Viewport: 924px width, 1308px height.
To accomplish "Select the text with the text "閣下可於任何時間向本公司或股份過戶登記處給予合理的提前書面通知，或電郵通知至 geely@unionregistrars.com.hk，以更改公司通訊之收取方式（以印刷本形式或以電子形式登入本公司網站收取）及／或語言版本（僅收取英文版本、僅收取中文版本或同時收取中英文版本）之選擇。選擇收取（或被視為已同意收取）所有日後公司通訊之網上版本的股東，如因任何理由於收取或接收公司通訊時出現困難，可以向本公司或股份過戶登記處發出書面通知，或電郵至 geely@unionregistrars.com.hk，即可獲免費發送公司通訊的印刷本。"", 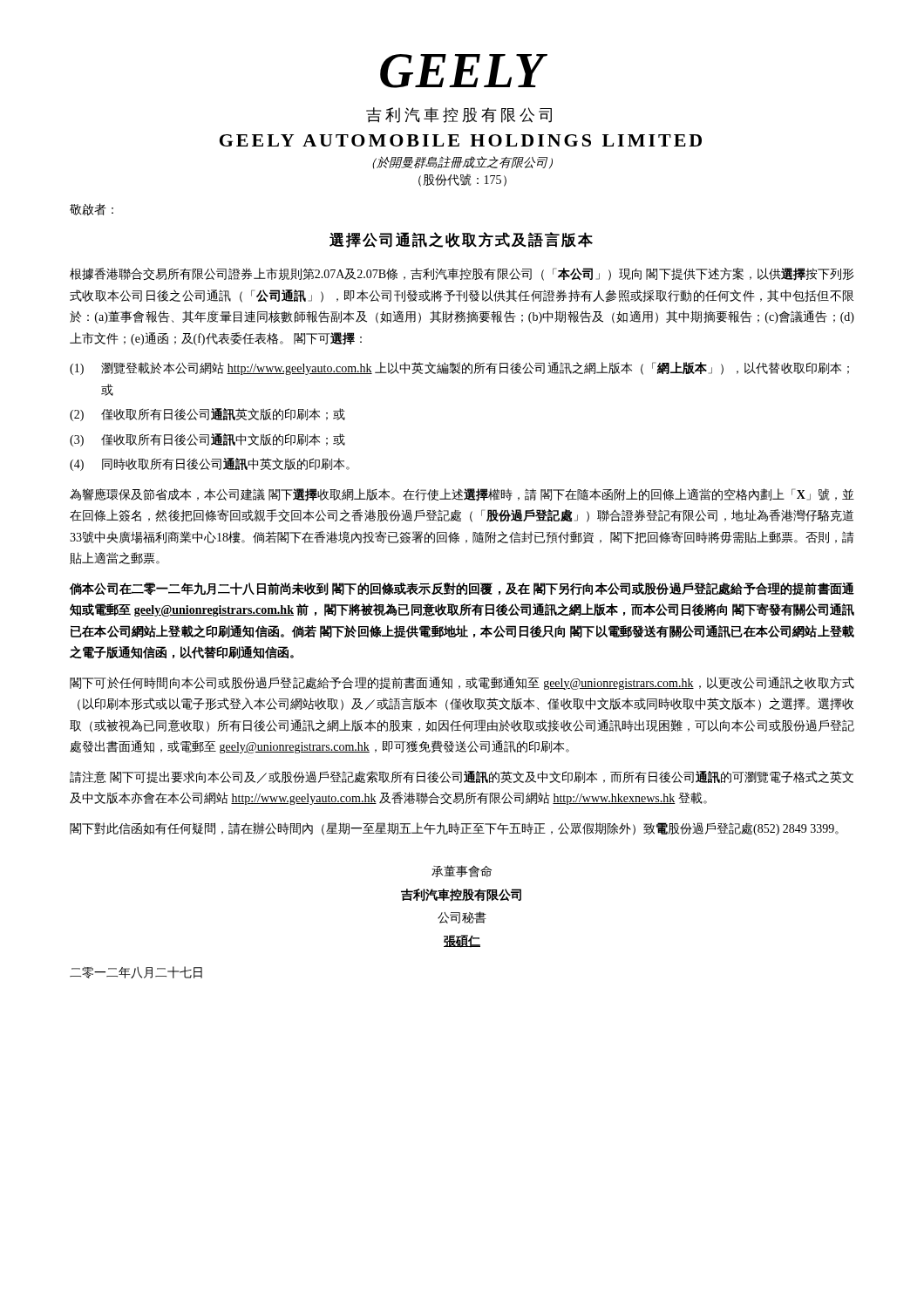I will pyautogui.click(x=462, y=715).
